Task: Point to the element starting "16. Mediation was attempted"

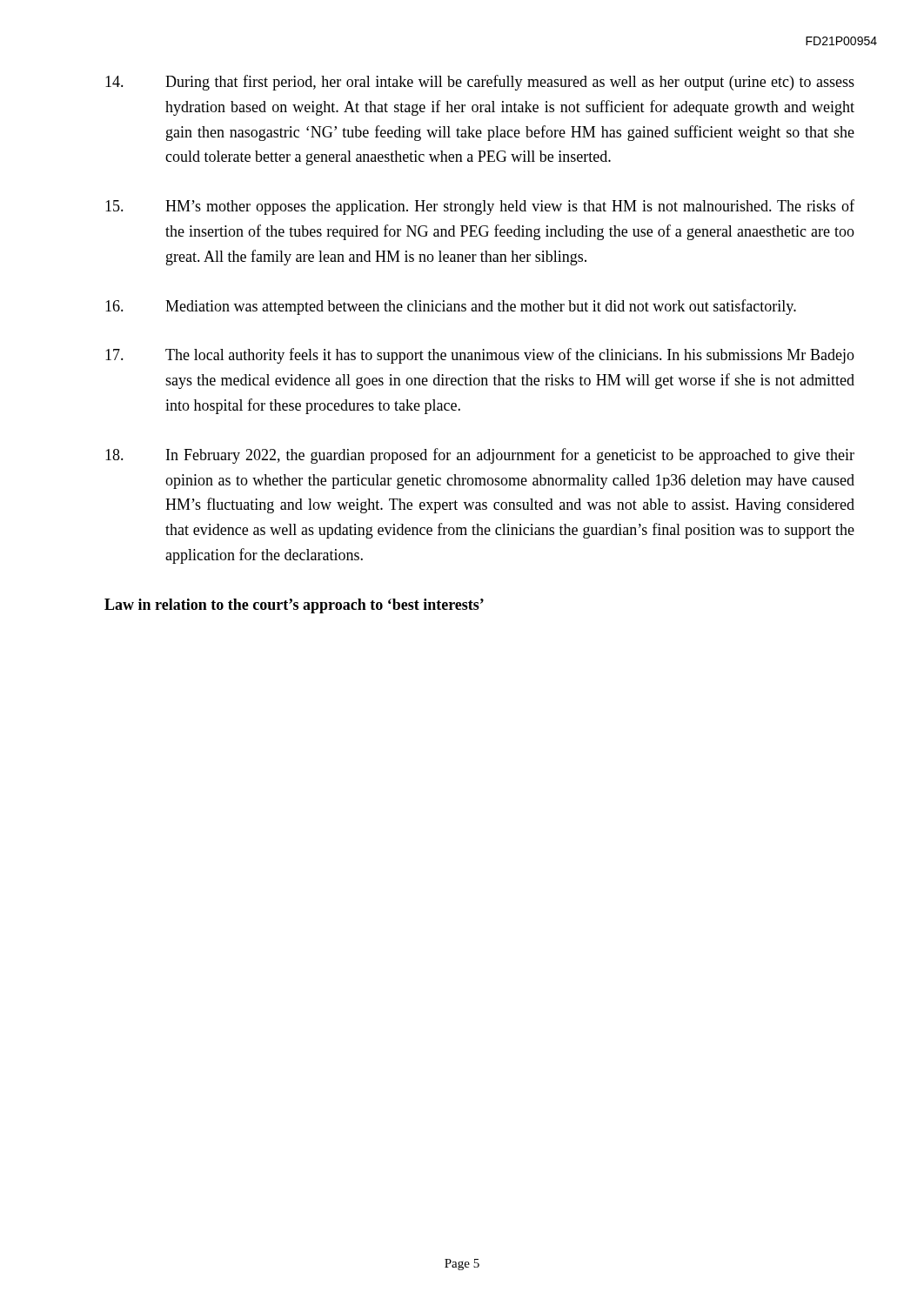Action: [479, 306]
